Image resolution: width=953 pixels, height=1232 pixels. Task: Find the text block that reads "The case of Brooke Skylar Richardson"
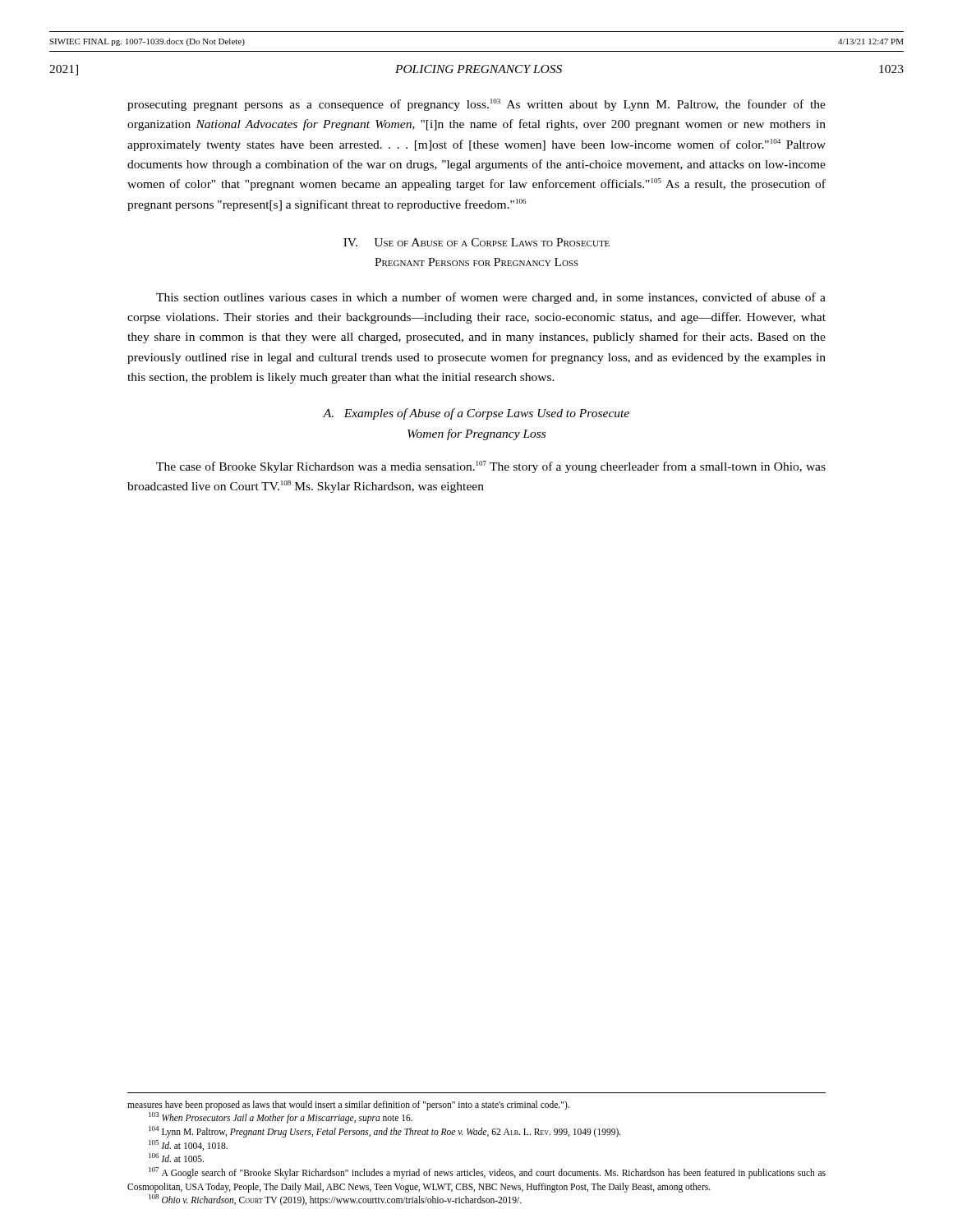476,477
